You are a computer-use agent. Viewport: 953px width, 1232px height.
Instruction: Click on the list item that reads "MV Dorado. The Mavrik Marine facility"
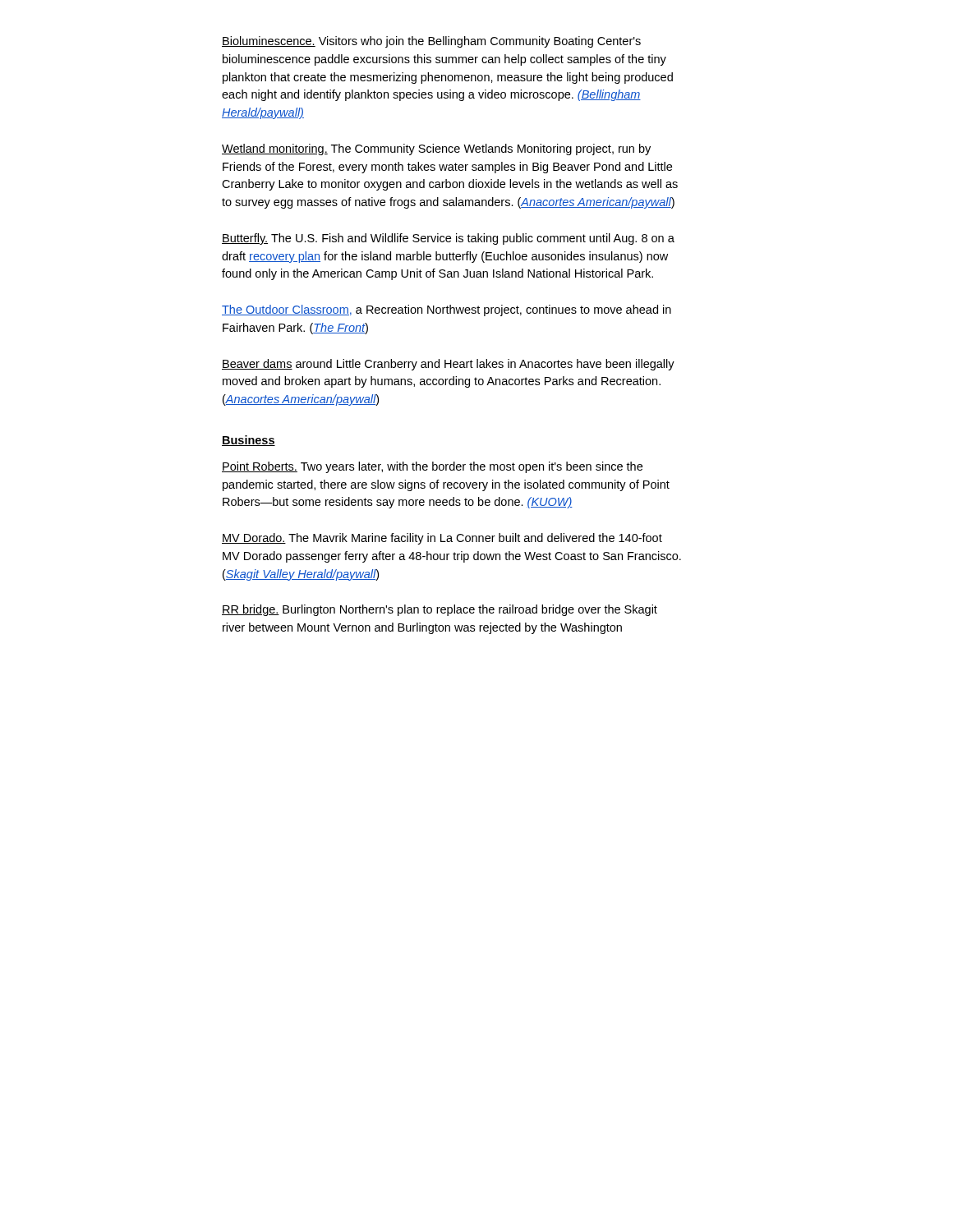pyautogui.click(x=452, y=557)
